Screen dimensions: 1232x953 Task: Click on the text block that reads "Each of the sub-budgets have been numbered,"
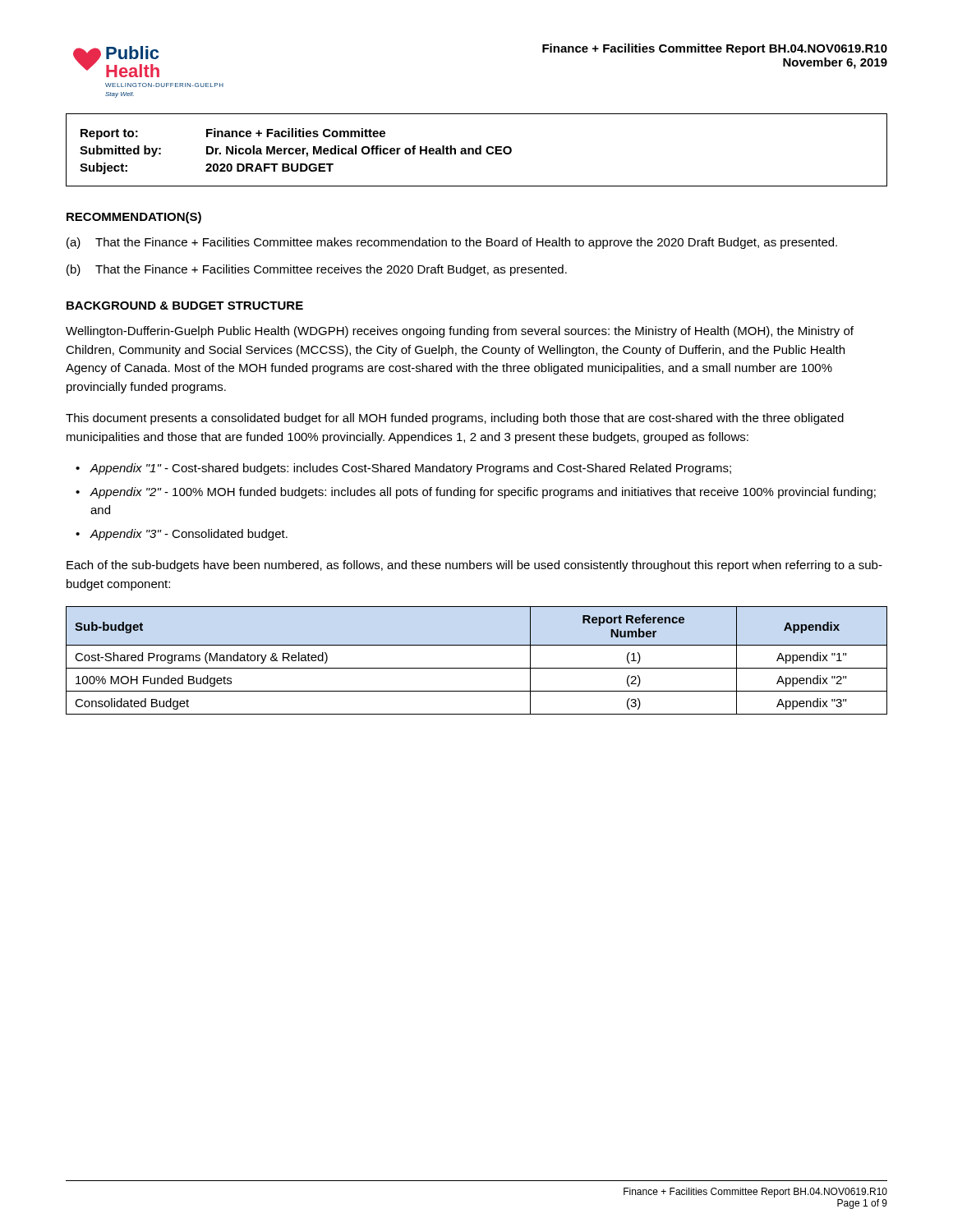pyautogui.click(x=474, y=574)
